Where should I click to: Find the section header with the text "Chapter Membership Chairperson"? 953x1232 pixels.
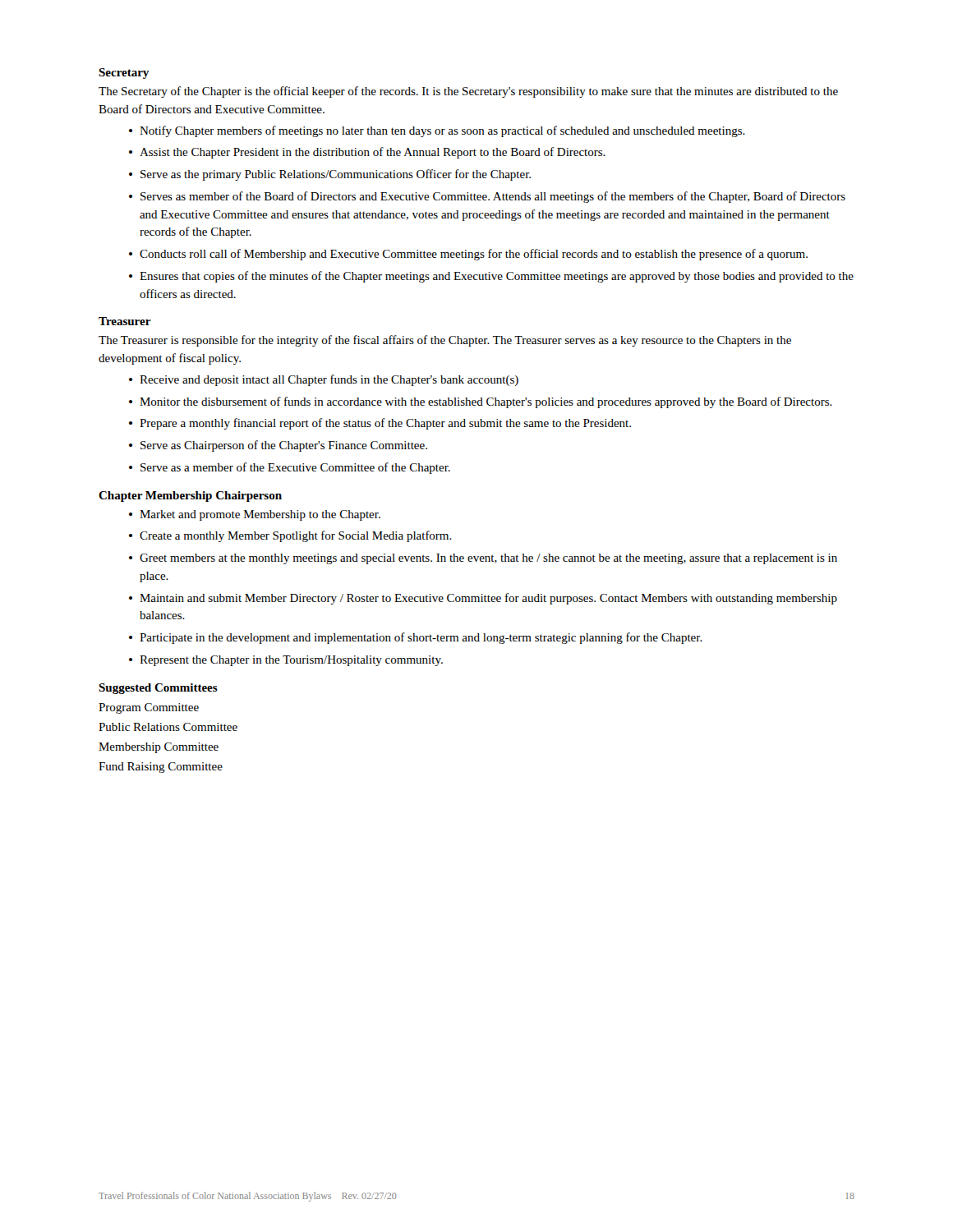tap(190, 495)
